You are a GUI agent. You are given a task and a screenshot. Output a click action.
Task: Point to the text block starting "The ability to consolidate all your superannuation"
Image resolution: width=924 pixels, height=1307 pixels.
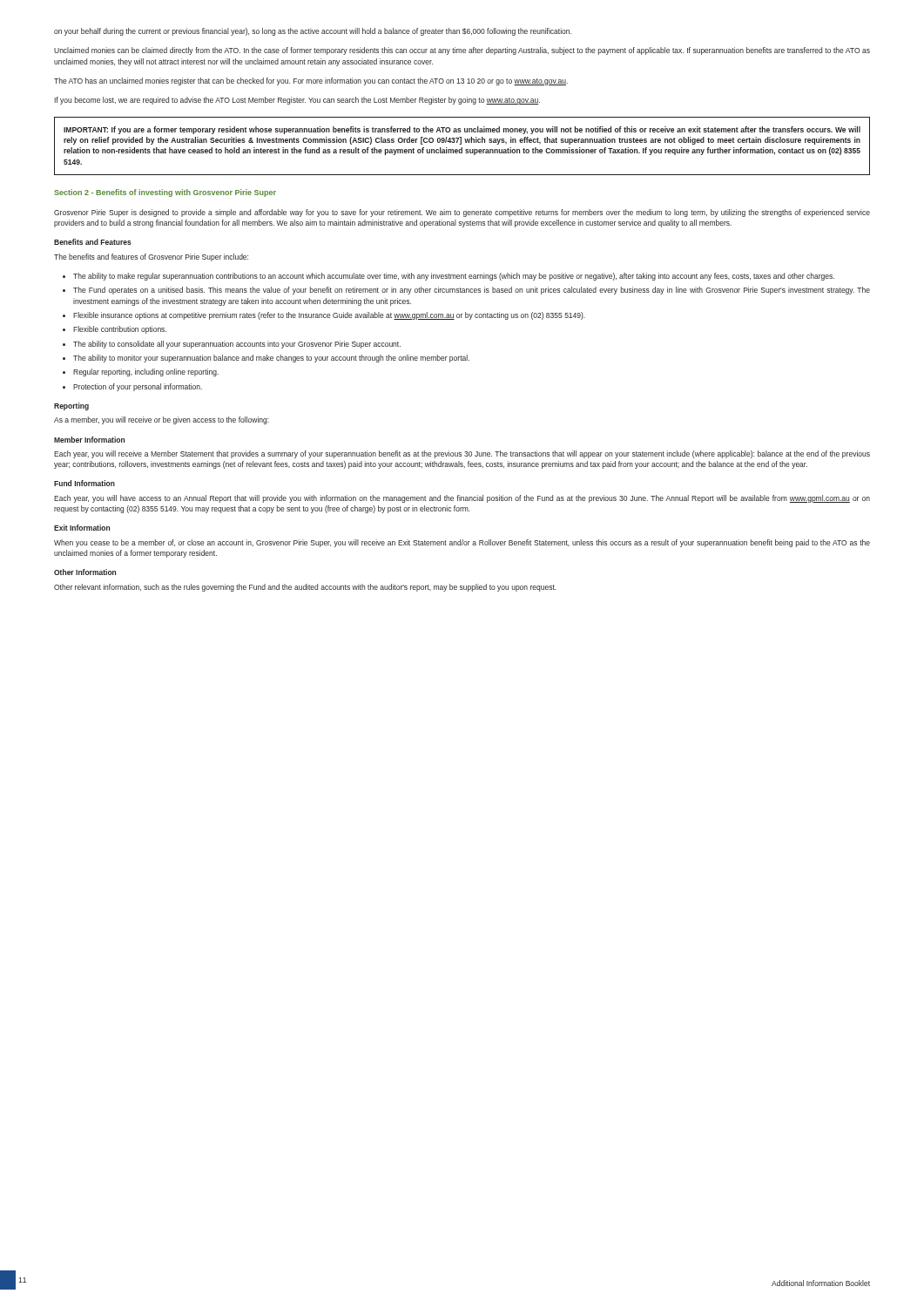coord(237,344)
